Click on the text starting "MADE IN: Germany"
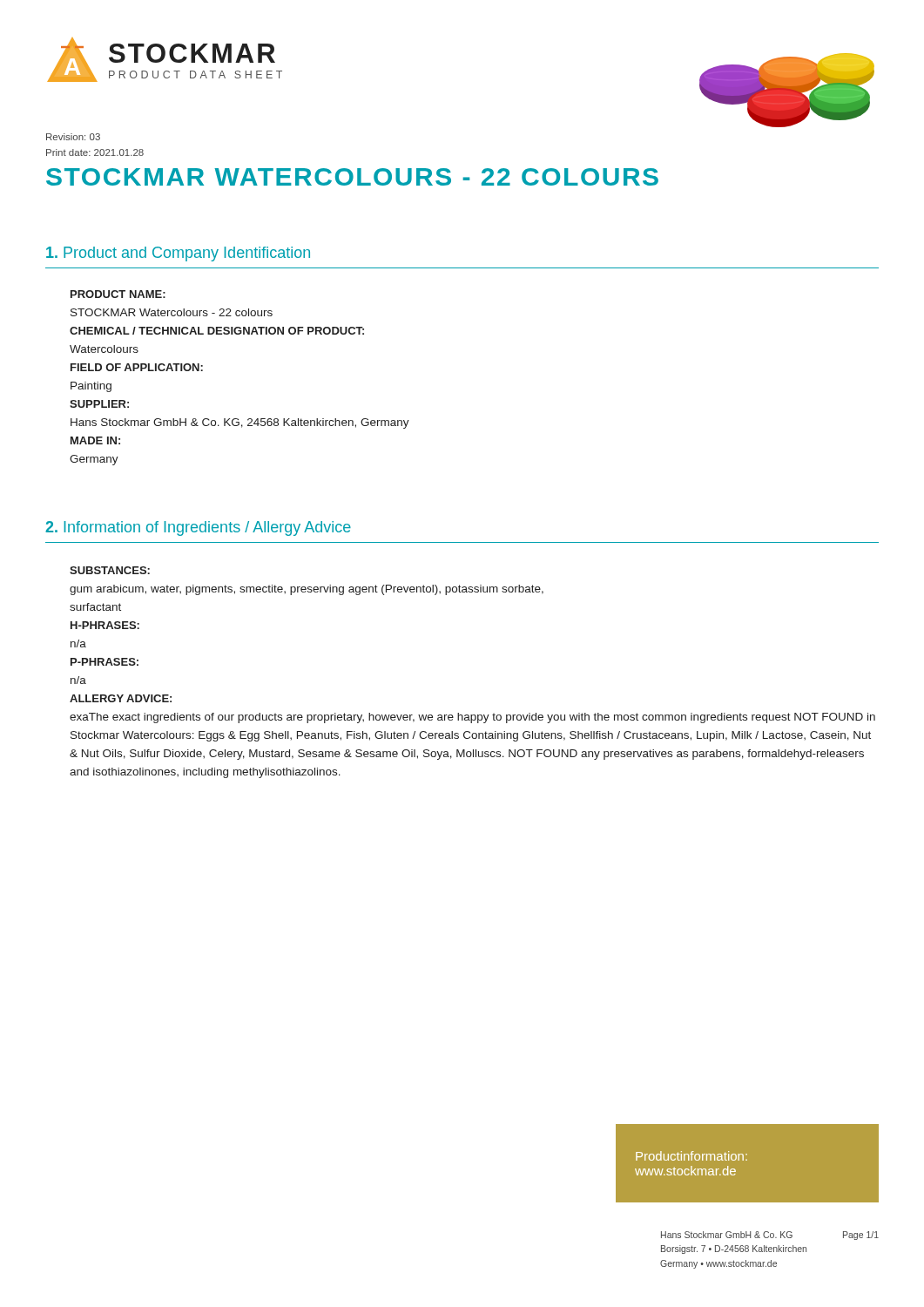This screenshot has height=1307, width=924. pyautogui.click(x=95, y=440)
